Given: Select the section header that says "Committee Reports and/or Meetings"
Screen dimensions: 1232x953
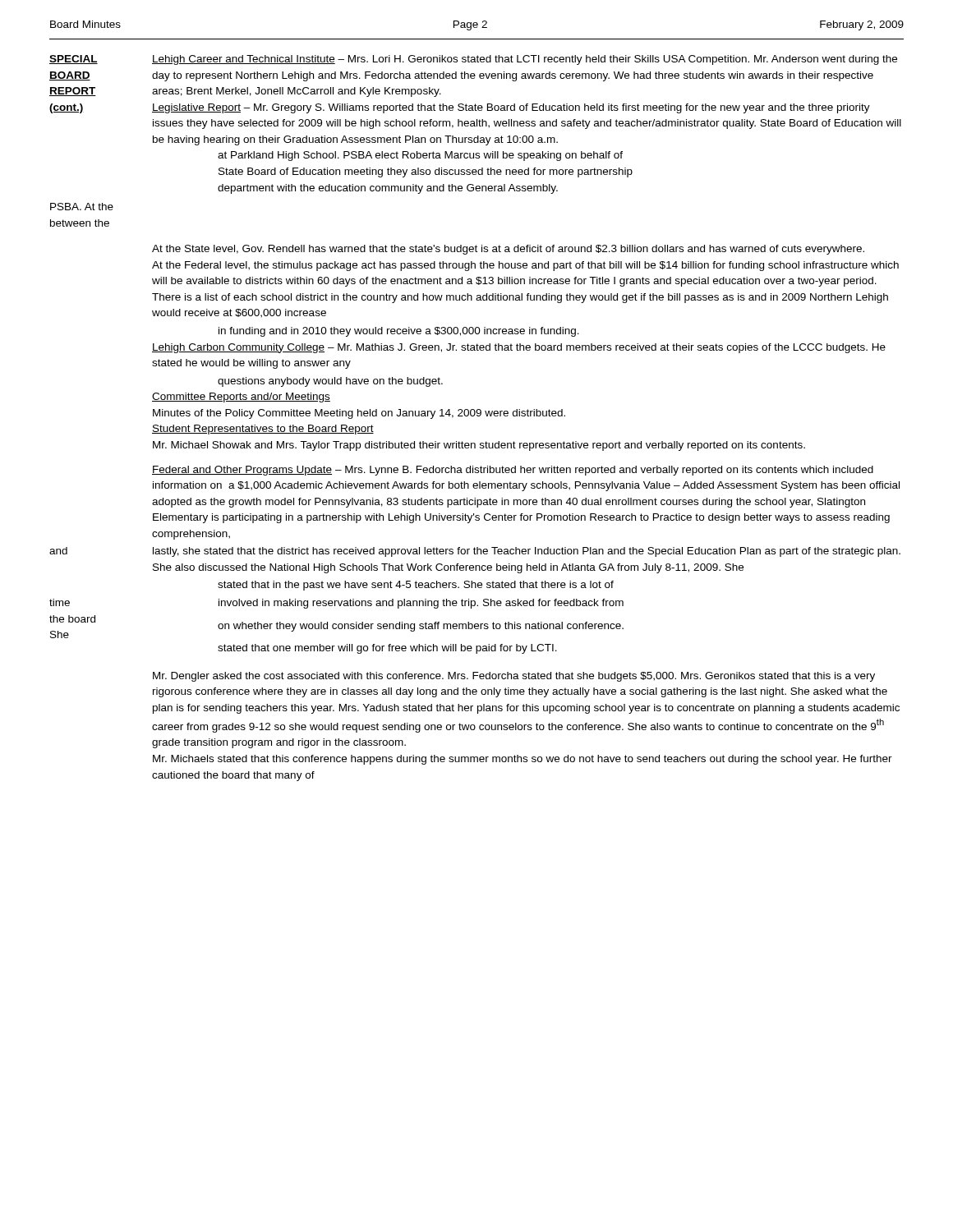Looking at the screenshot, I should 241,398.
